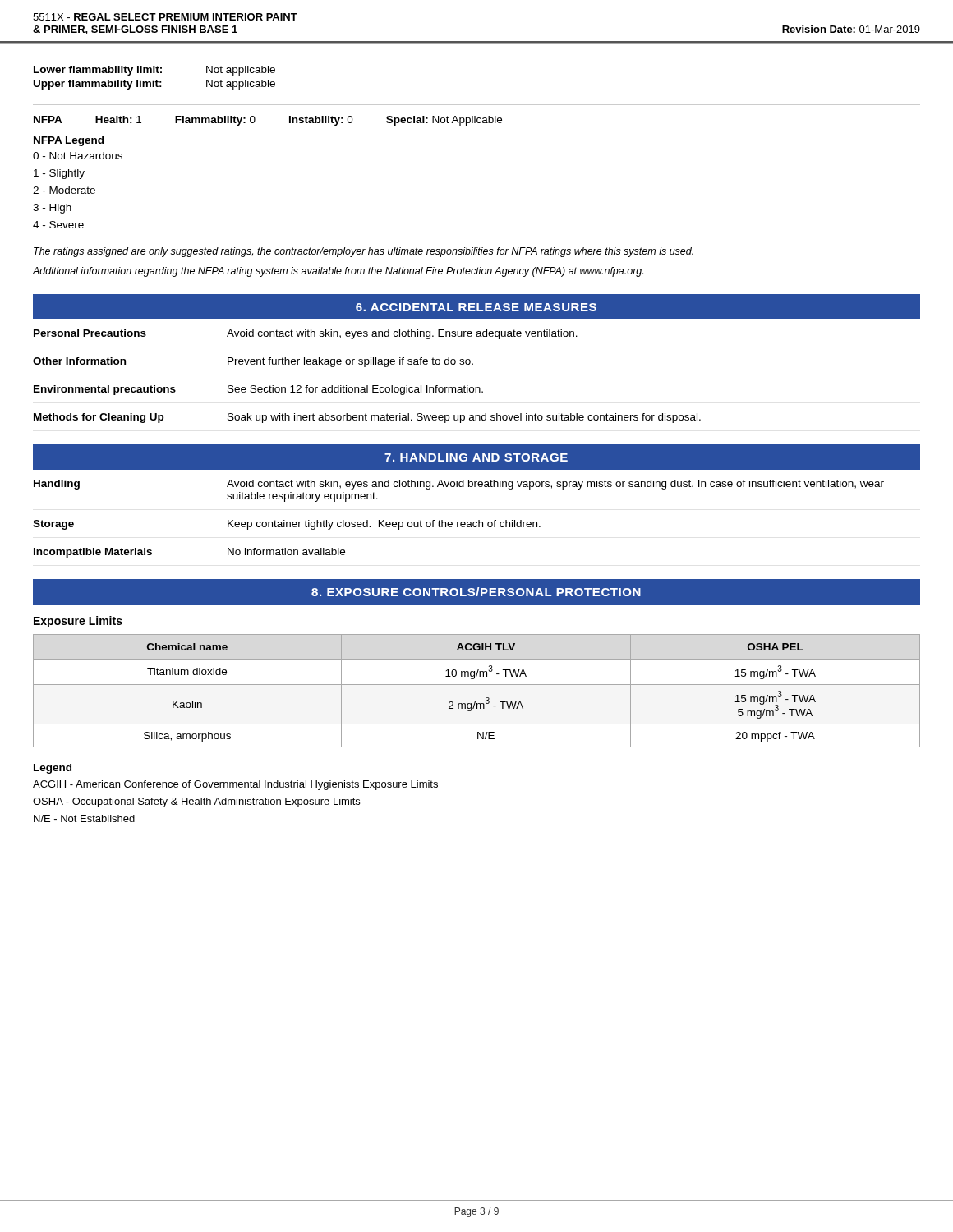Point to the block beginning "Lower flammability limit: Not applicable"
This screenshot has height=1232, width=953.
154,71
